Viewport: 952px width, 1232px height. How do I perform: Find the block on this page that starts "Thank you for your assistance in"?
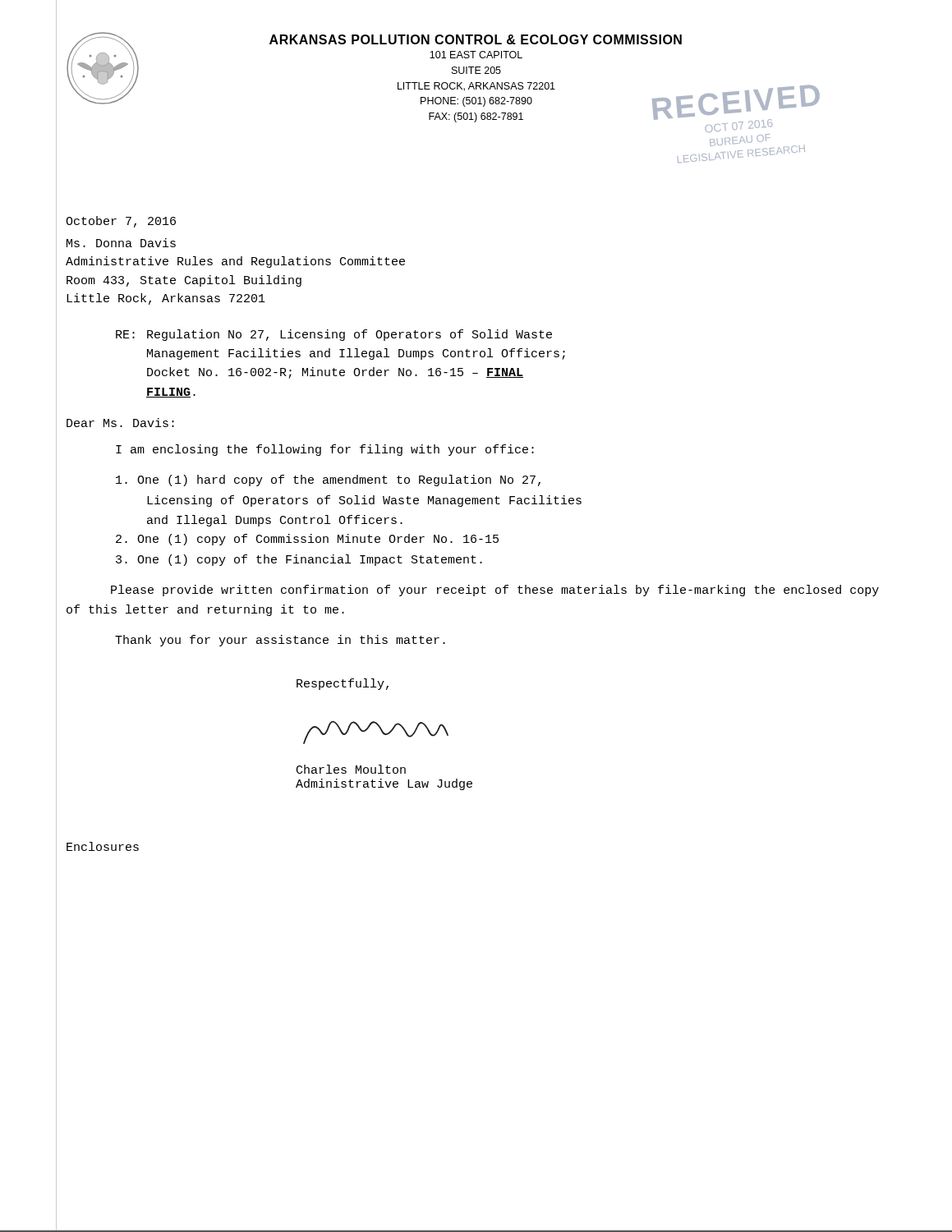281,641
